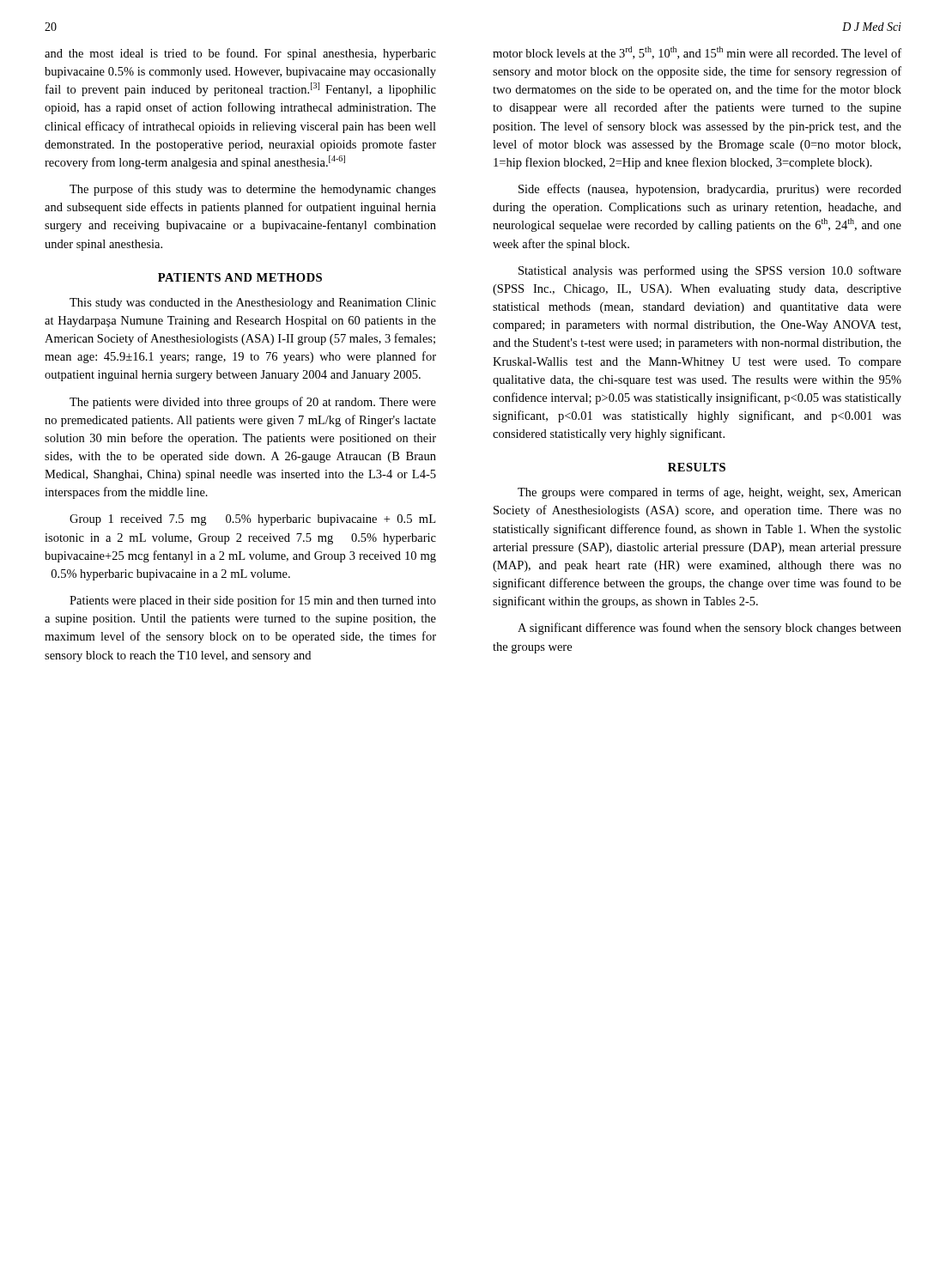Locate the block of text that opens with "A significant difference was found when the"

(x=697, y=638)
